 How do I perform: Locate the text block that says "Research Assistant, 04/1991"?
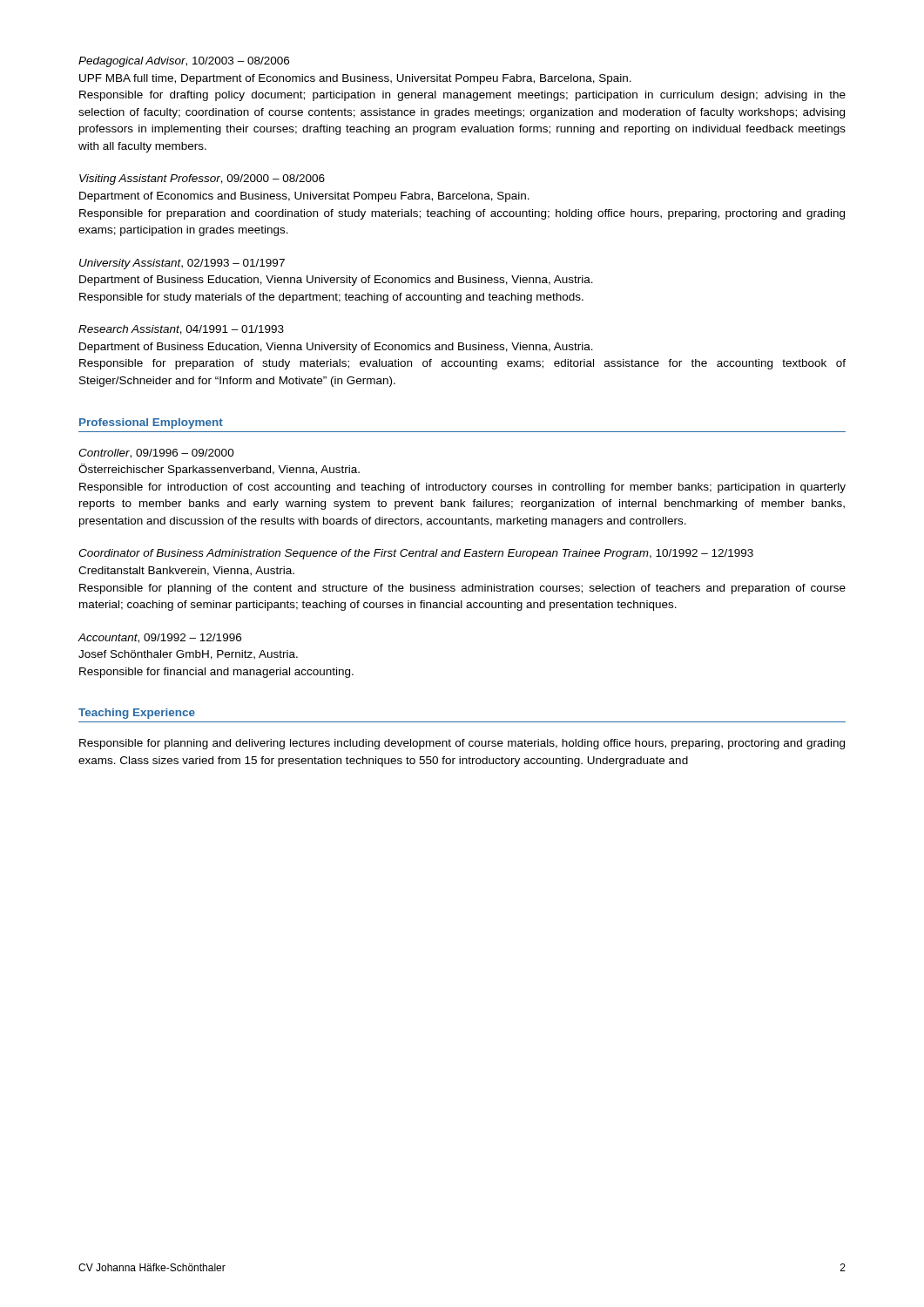click(462, 355)
